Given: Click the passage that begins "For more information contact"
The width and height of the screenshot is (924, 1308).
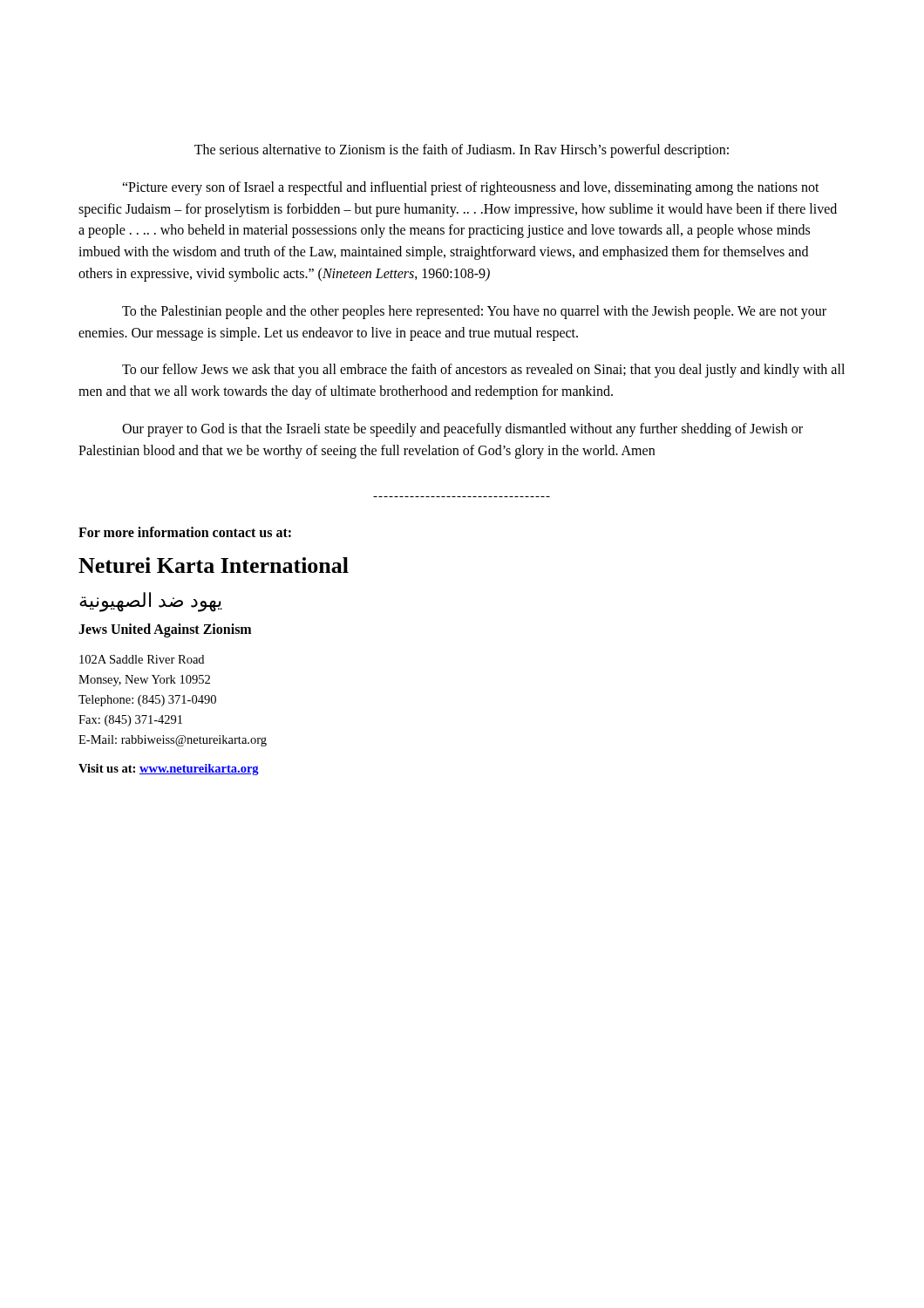Looking at the screenshot, I should point(185,532).
